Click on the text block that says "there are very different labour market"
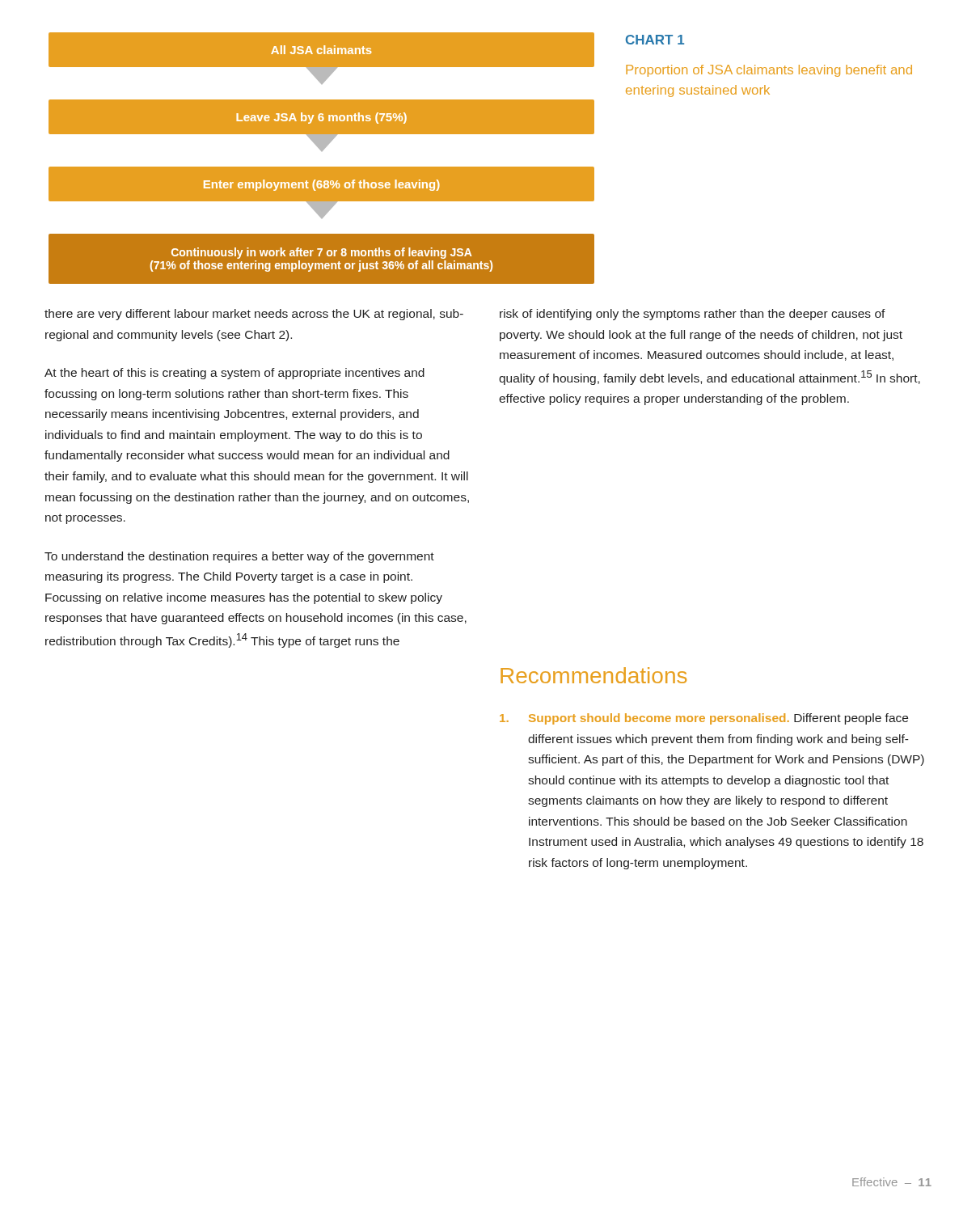Screen dimensions: 1213x980 (259, 477)
